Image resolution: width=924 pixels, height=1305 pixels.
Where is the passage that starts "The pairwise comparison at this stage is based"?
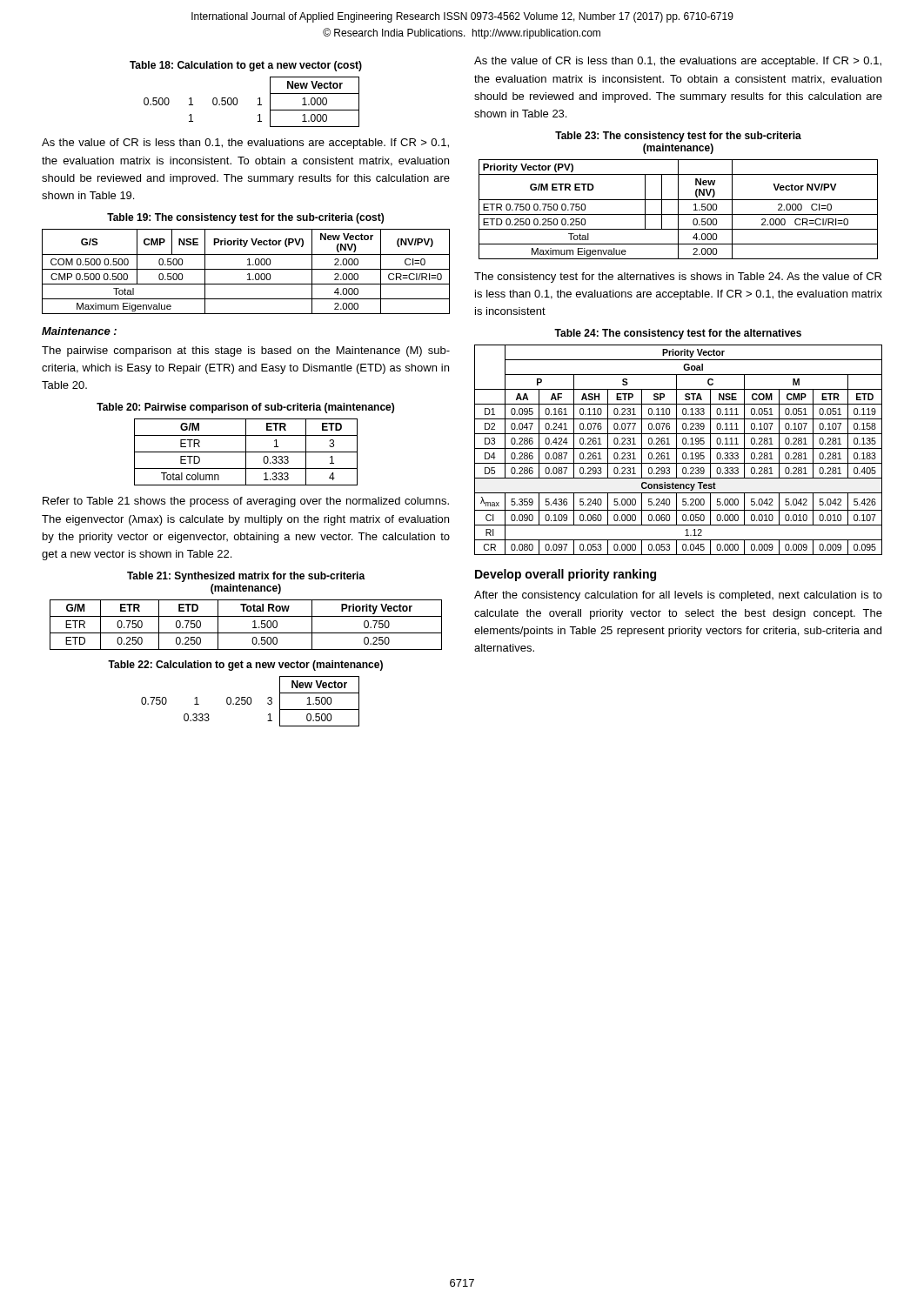[246, 368]
